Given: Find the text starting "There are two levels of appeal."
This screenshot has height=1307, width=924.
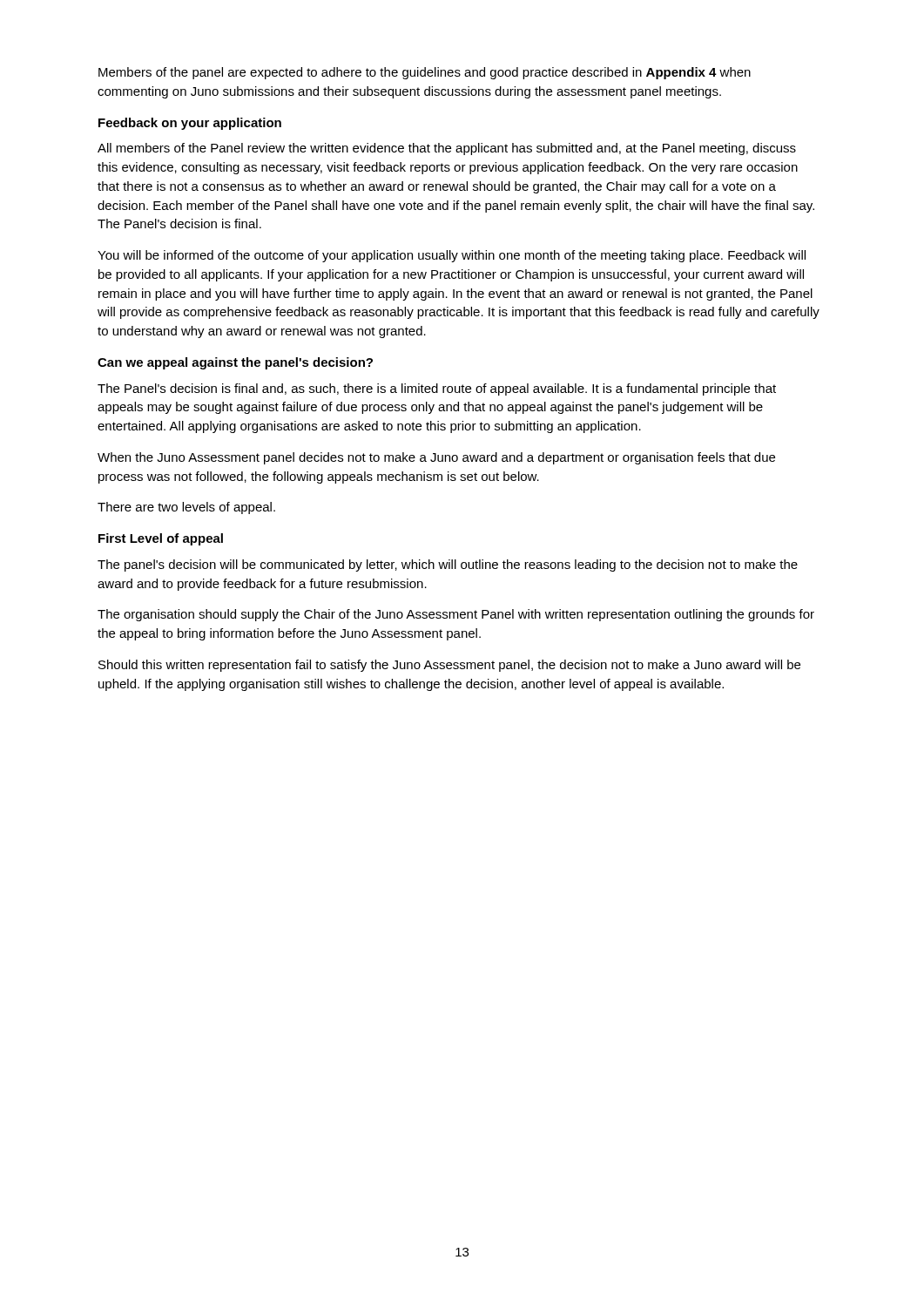Looking at the screenshot, I should (x=186, y=508).
